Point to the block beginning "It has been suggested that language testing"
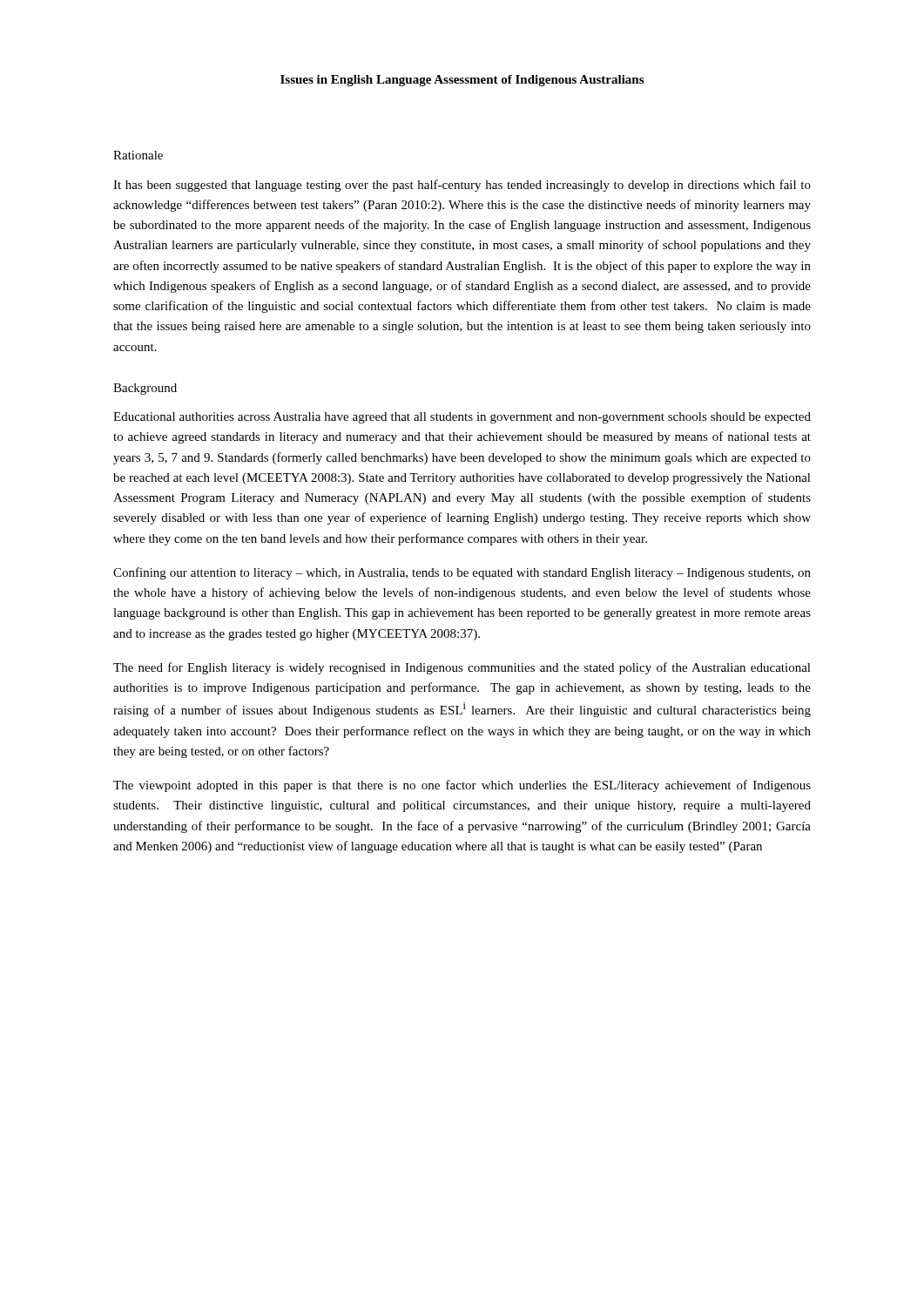Viewport: 924px width, 1307px height. [x=462, y=265]
